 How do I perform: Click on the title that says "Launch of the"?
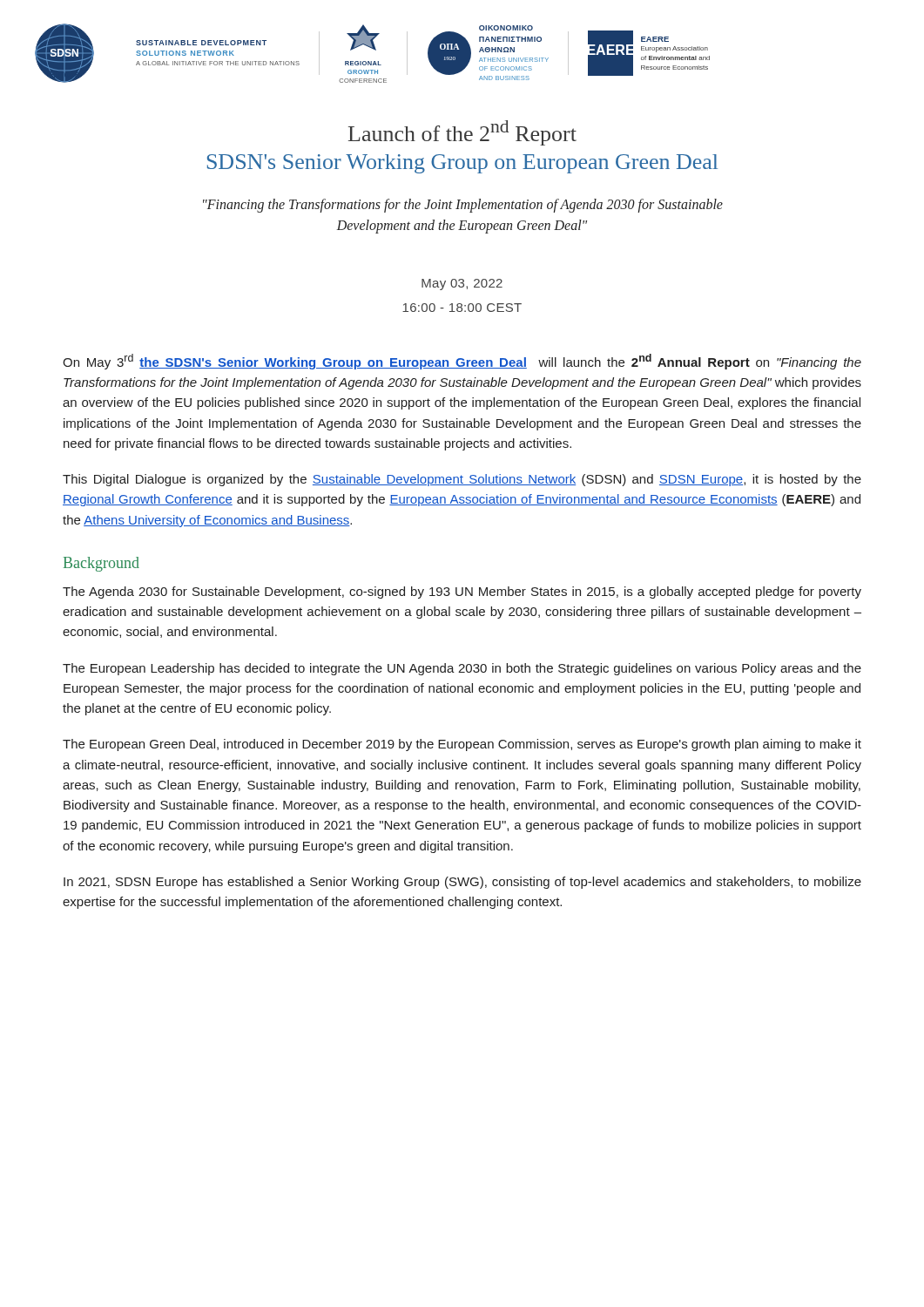coord(462,146)
